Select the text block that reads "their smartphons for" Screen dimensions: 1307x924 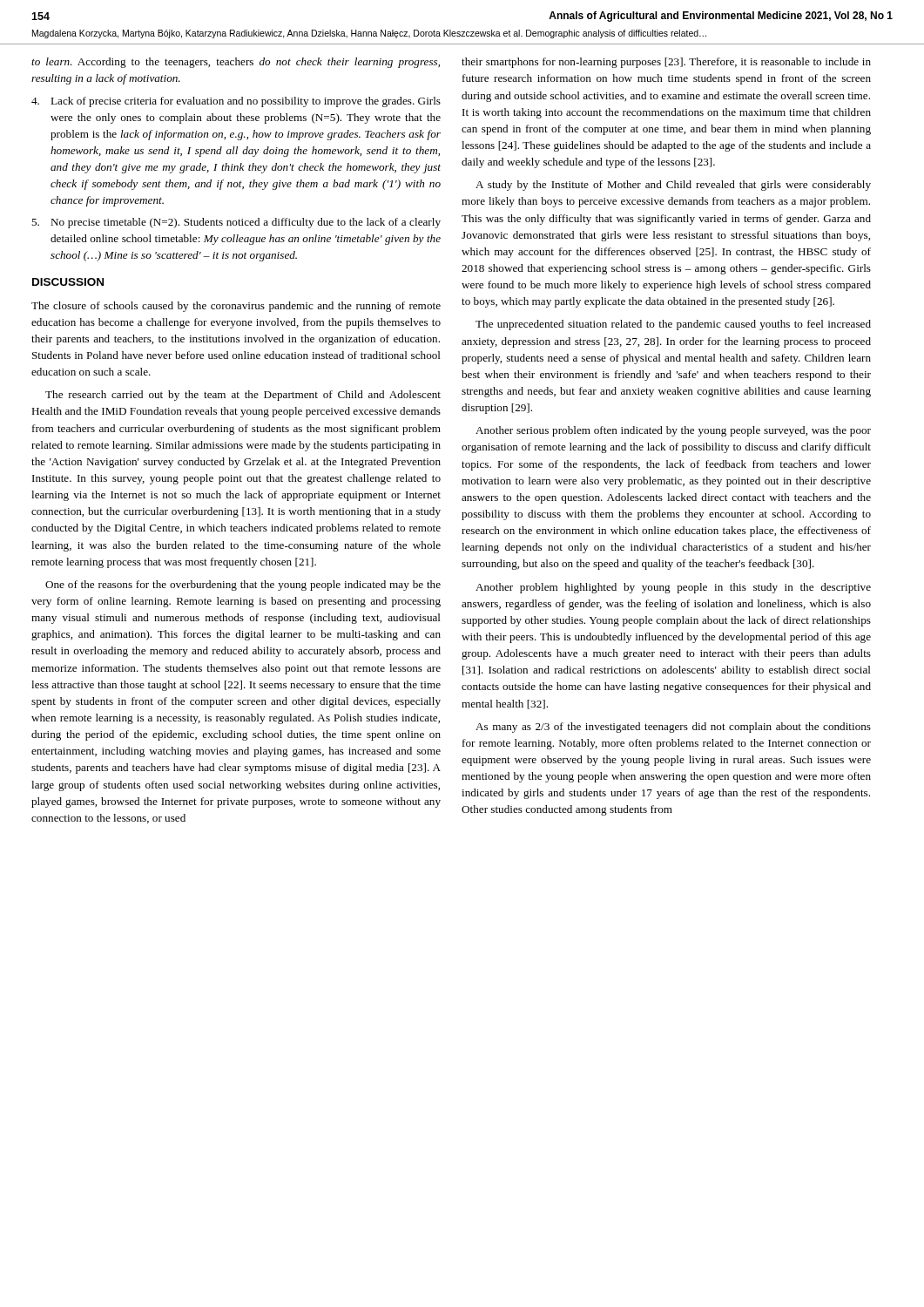pyautogui.click(x=666, y=436)
